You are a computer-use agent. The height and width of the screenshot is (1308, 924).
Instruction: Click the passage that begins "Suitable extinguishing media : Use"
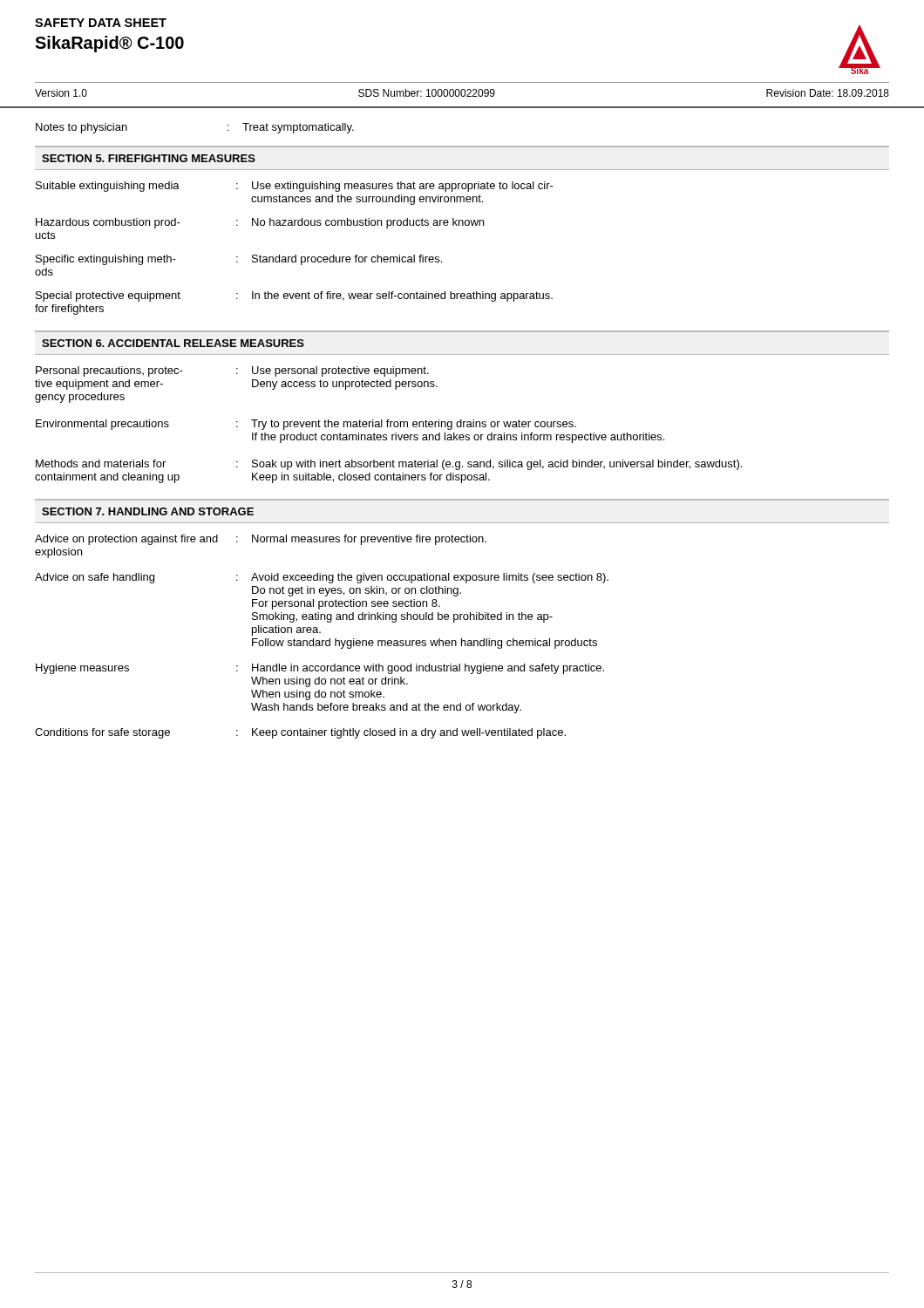[x=462, y=192]
